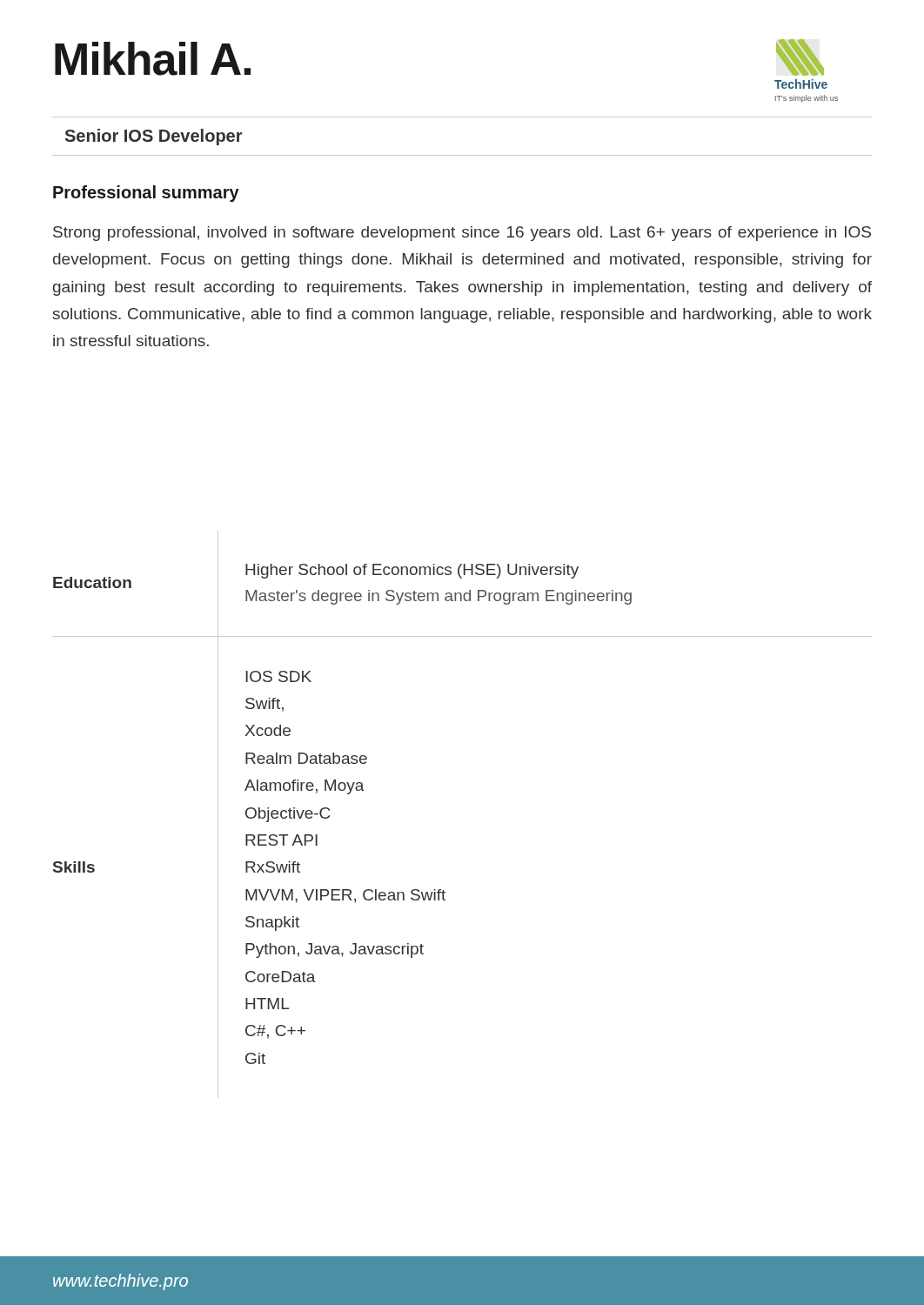Click the logo
Viewport: 924px width, 1305px height.
(x=820, y=76)
